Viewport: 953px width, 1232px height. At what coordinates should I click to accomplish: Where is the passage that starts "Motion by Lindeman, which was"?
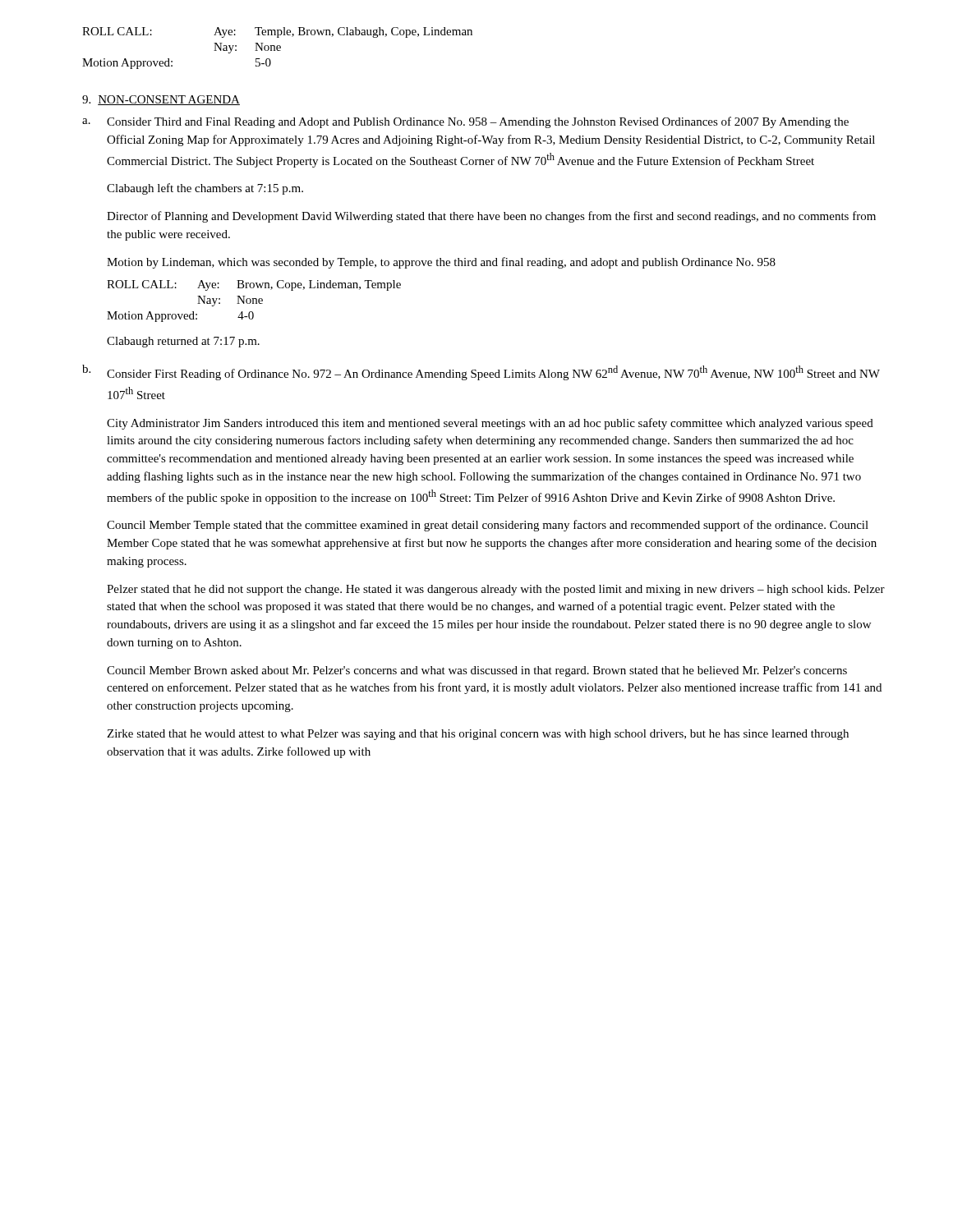(441, 262)
